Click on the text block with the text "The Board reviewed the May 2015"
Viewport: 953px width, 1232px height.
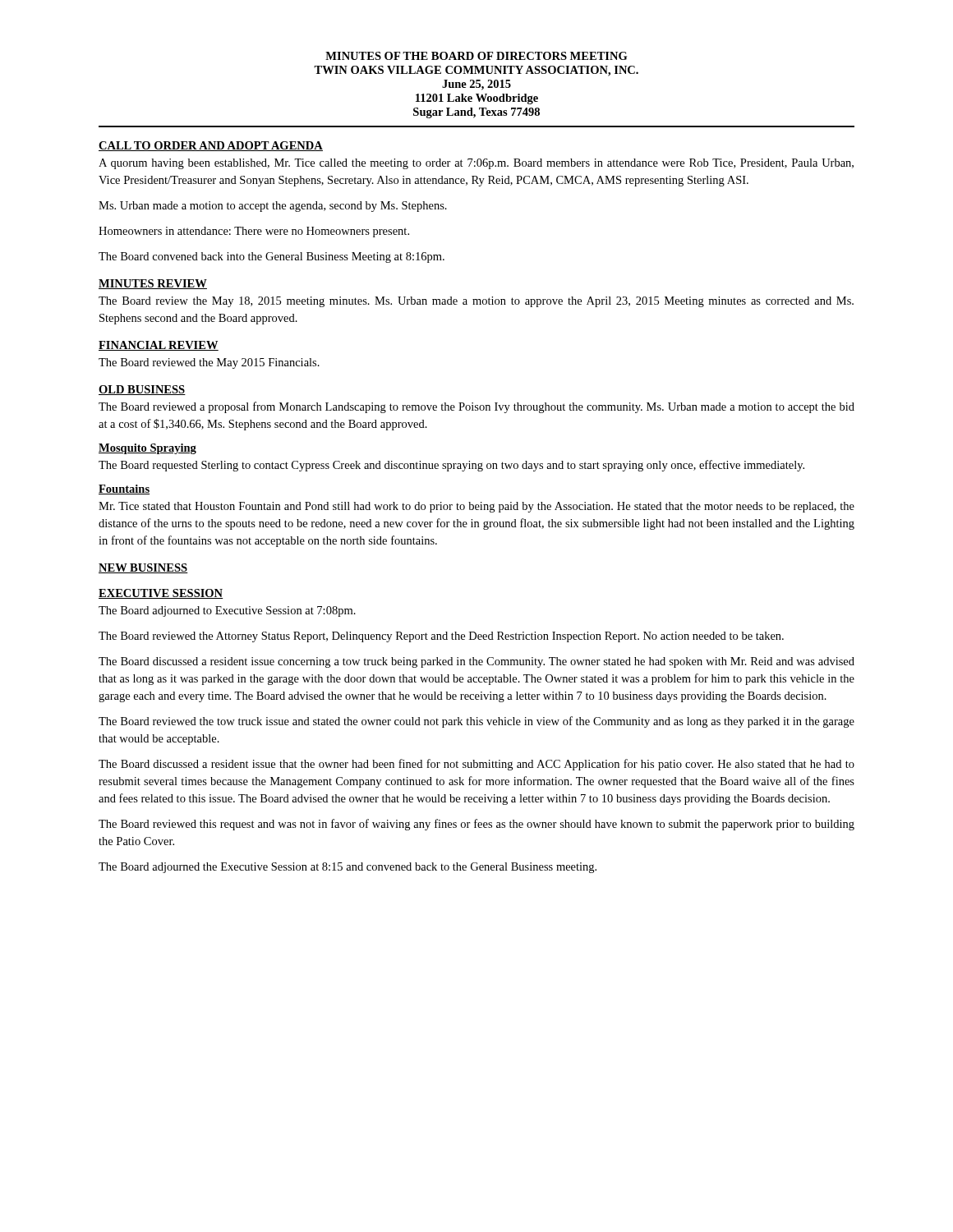pos(209,362)
